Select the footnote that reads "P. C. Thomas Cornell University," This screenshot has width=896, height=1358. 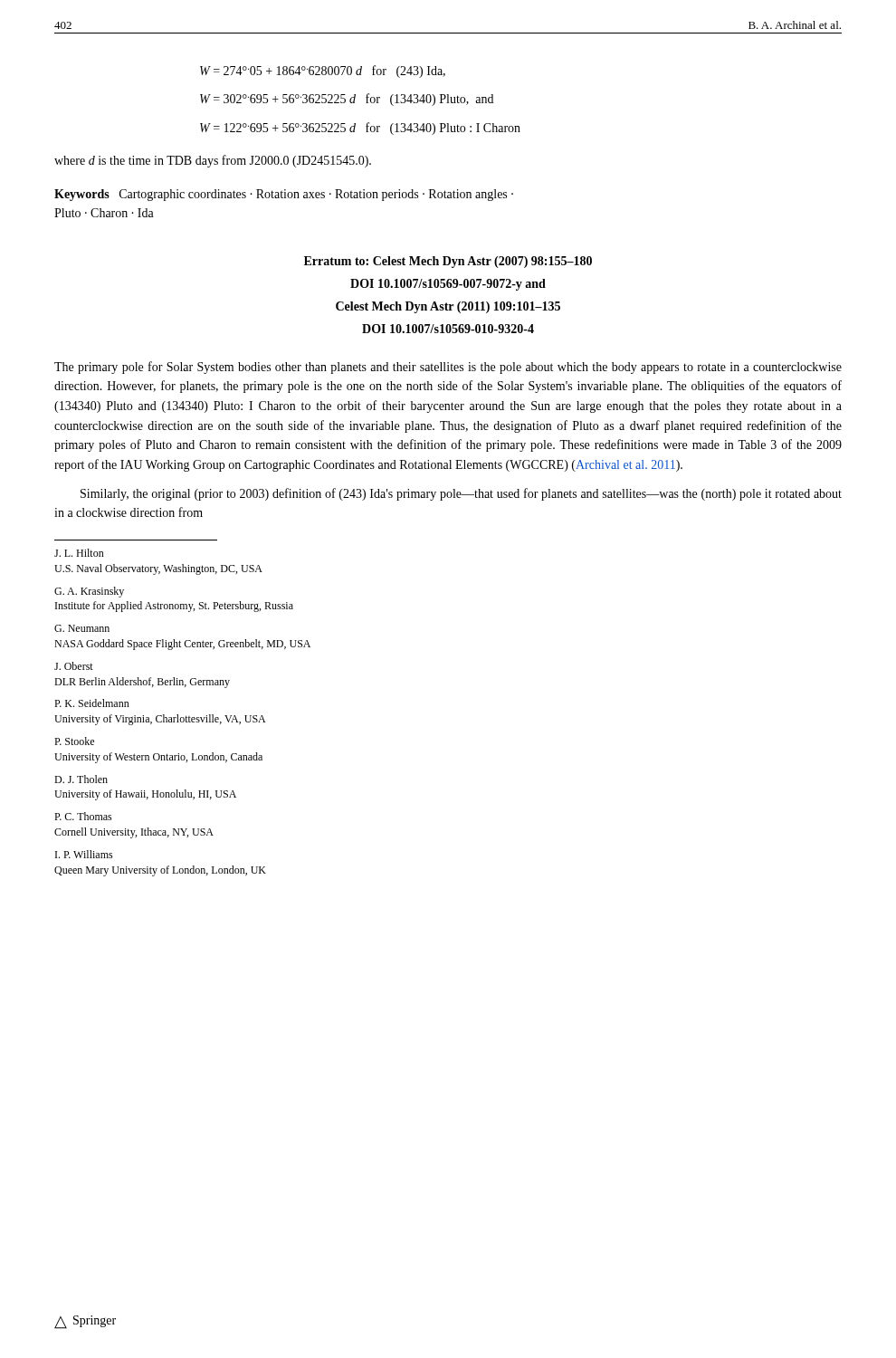click(x=134, y=824)
